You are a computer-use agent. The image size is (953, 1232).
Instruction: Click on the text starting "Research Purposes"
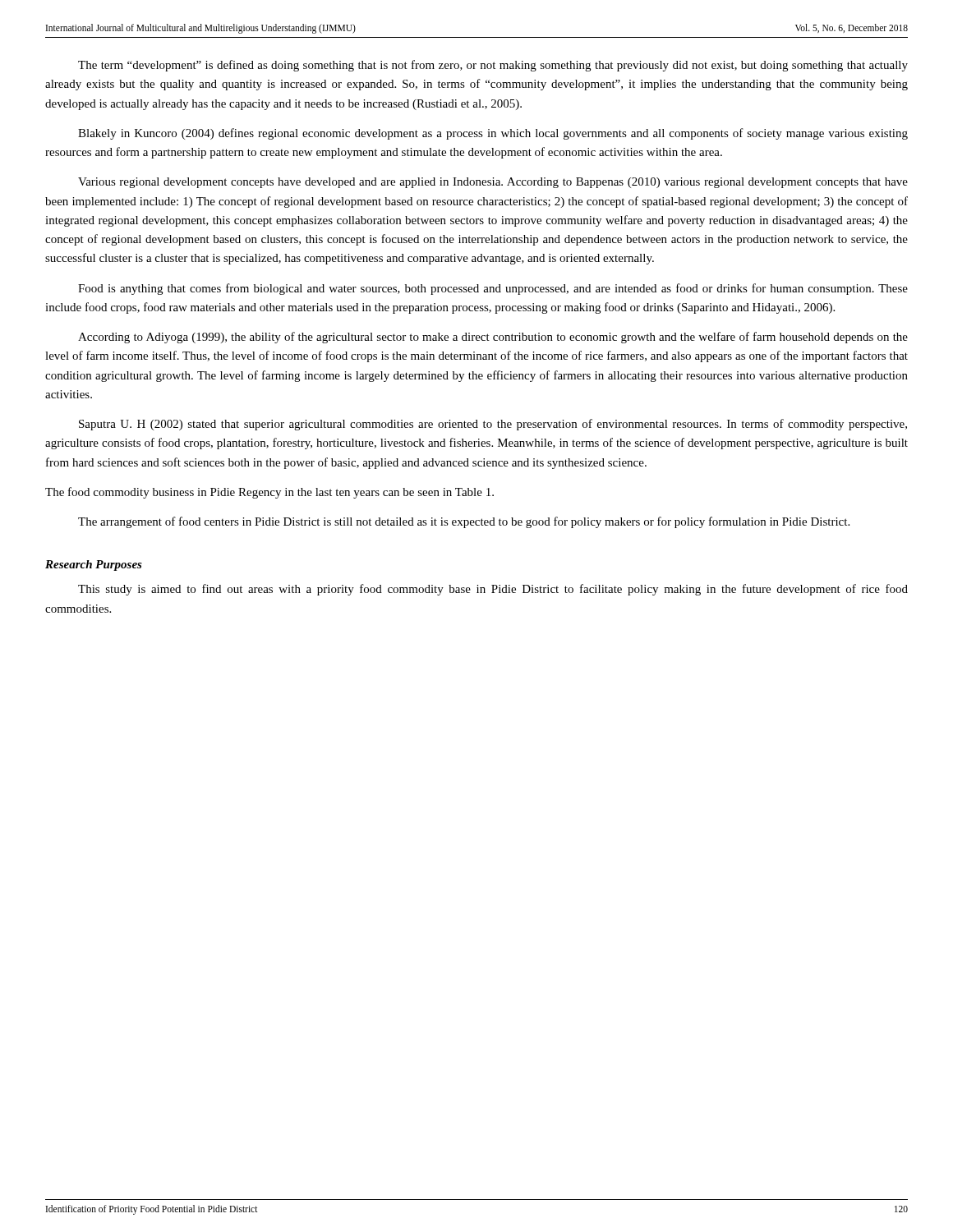[x=94, y=564]
